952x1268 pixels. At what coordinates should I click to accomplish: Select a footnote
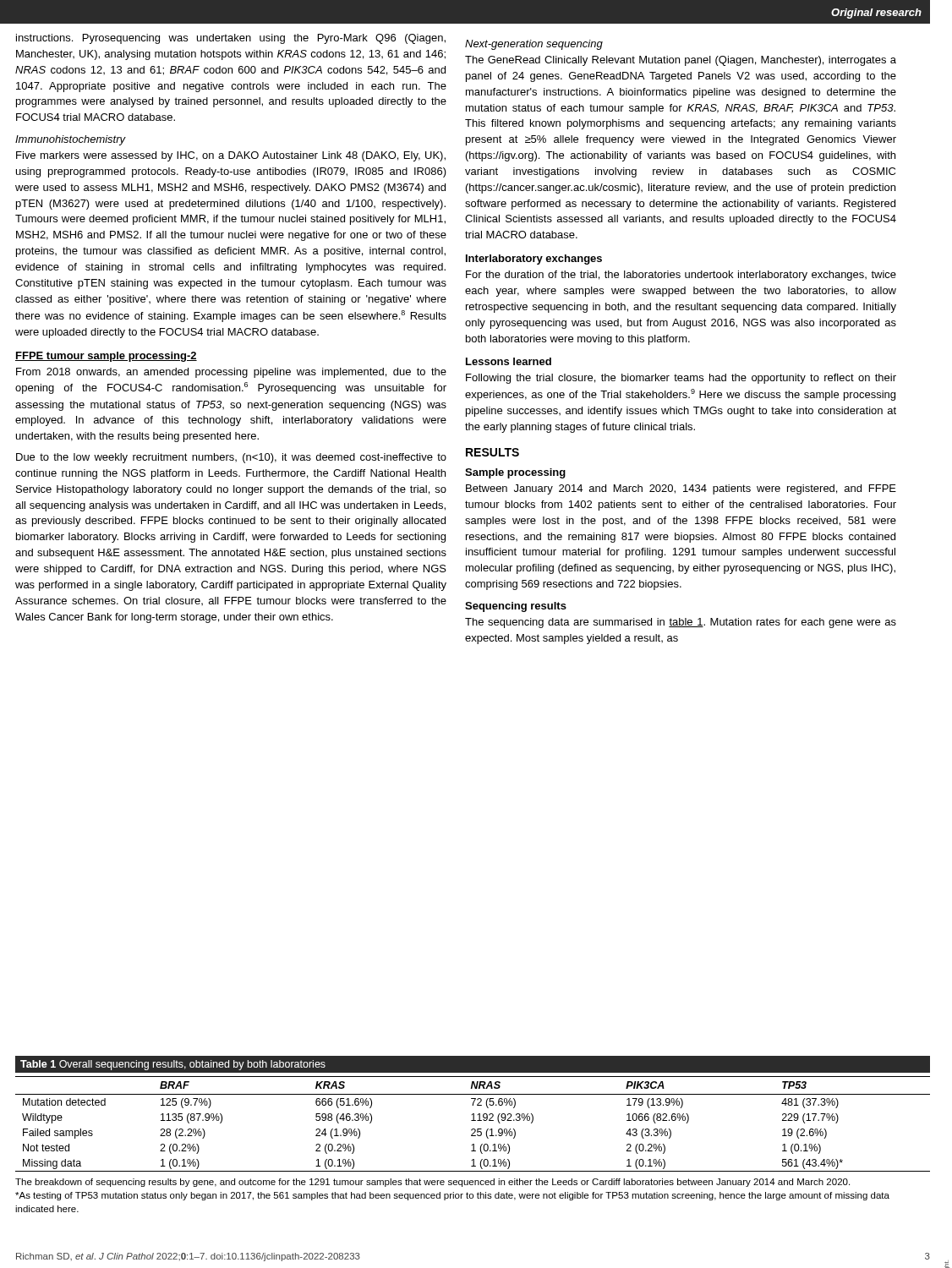coord(452,1195)
